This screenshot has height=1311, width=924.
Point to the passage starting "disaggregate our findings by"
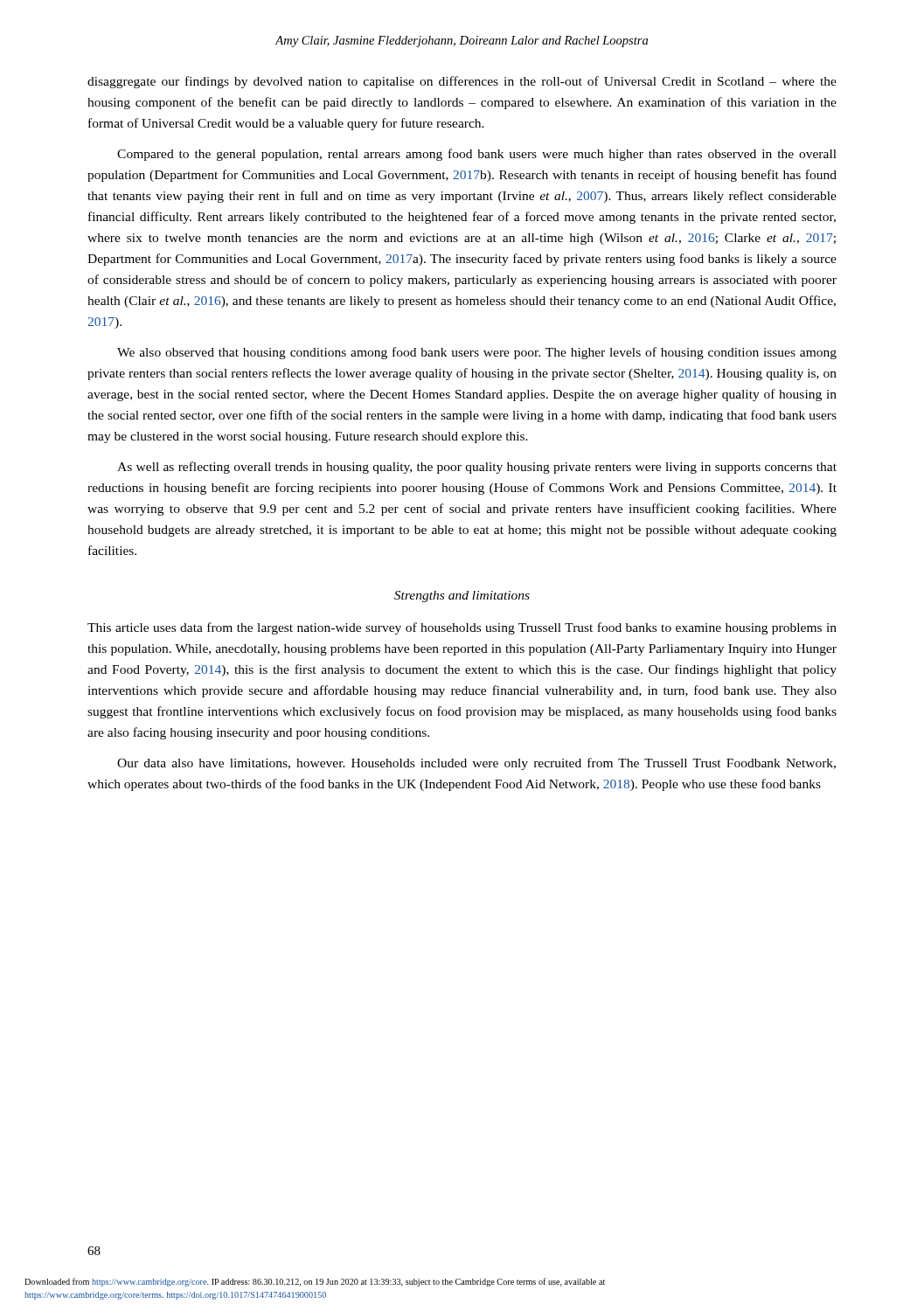coord(462,102)
